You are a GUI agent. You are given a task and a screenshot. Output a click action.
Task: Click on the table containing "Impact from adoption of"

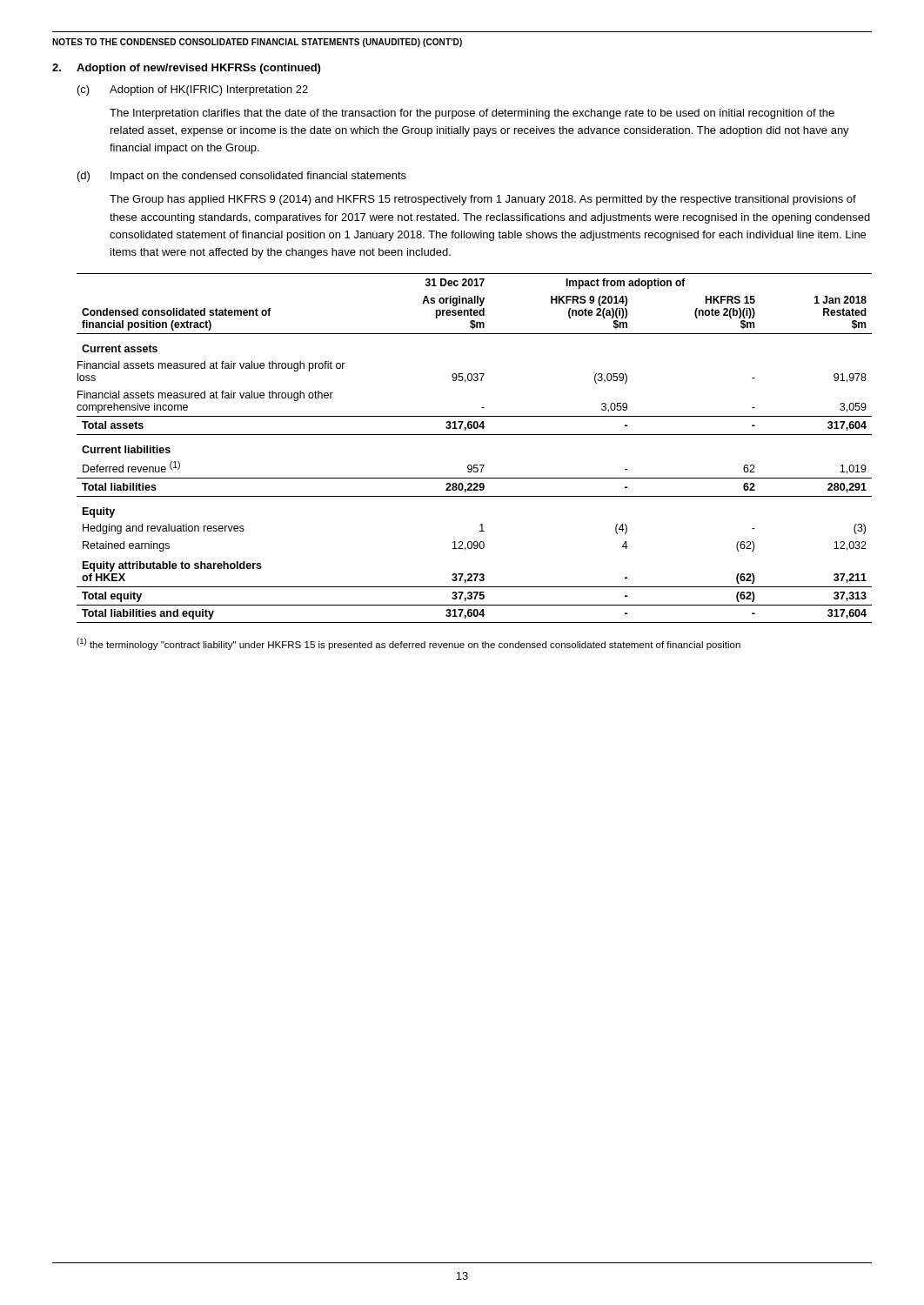(x=474, y=448)
